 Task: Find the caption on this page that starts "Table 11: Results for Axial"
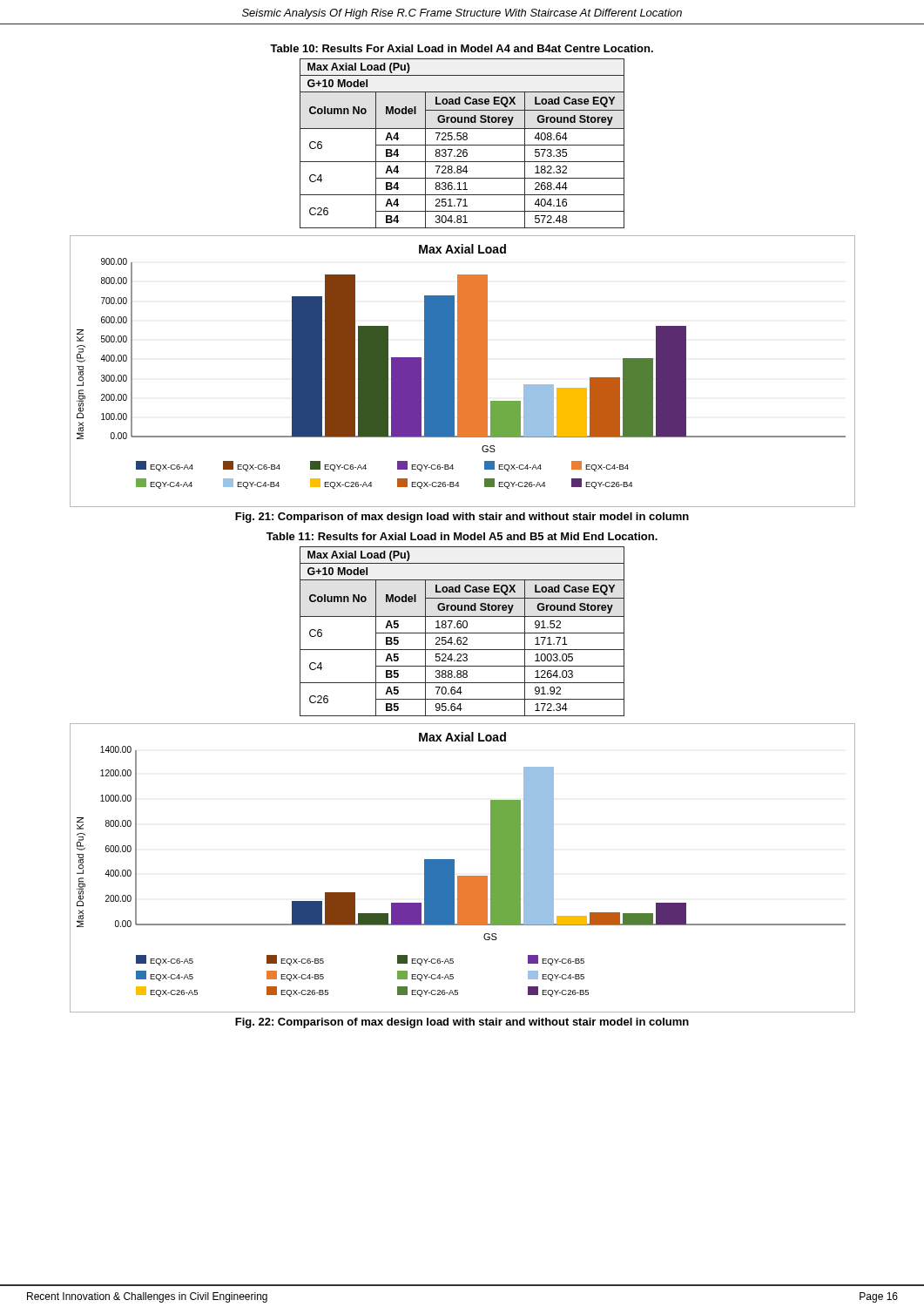[x=462, y=536]
